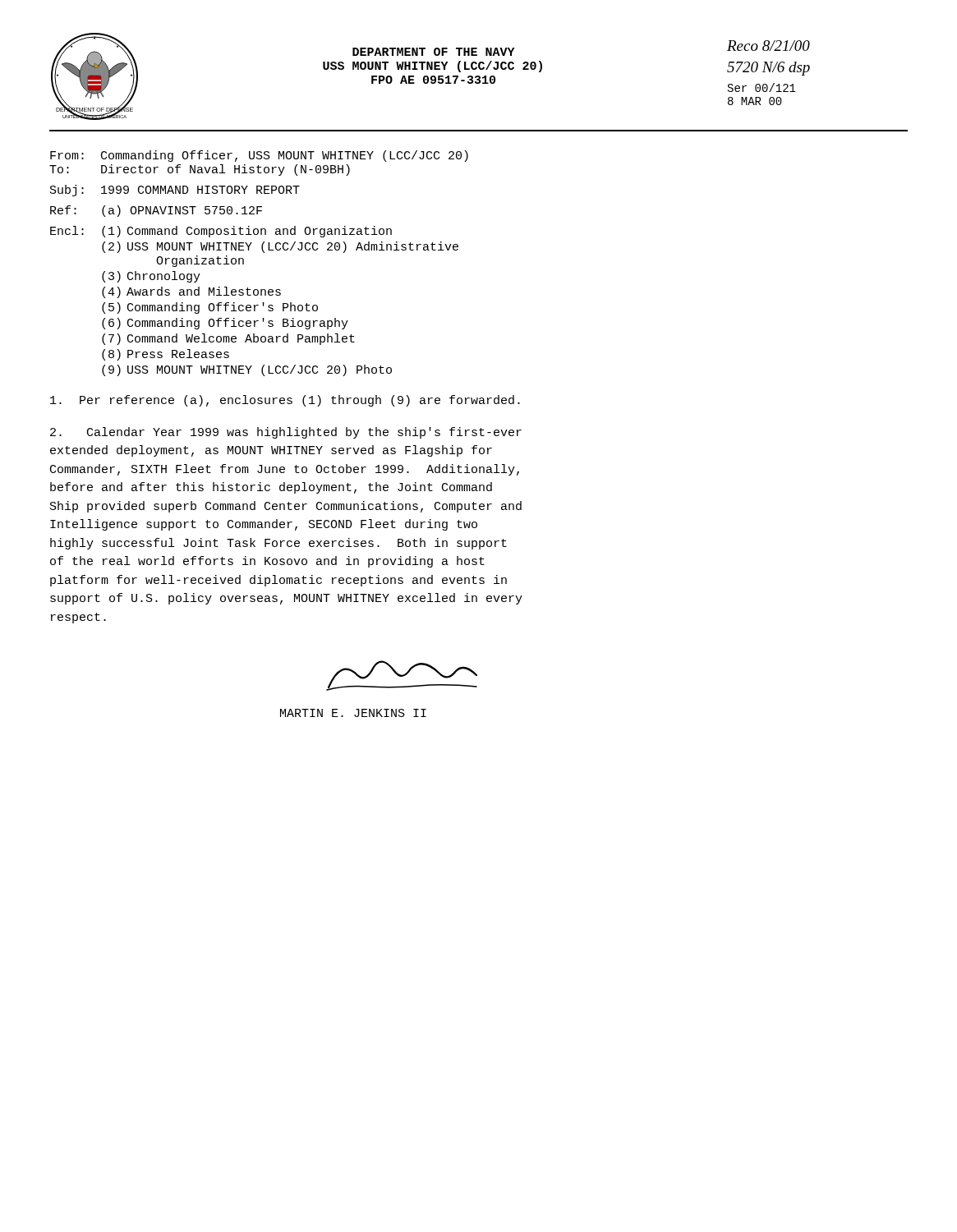Click on the illustration
This screenshot has height=1232, width=957.
[x=403, y=677]
